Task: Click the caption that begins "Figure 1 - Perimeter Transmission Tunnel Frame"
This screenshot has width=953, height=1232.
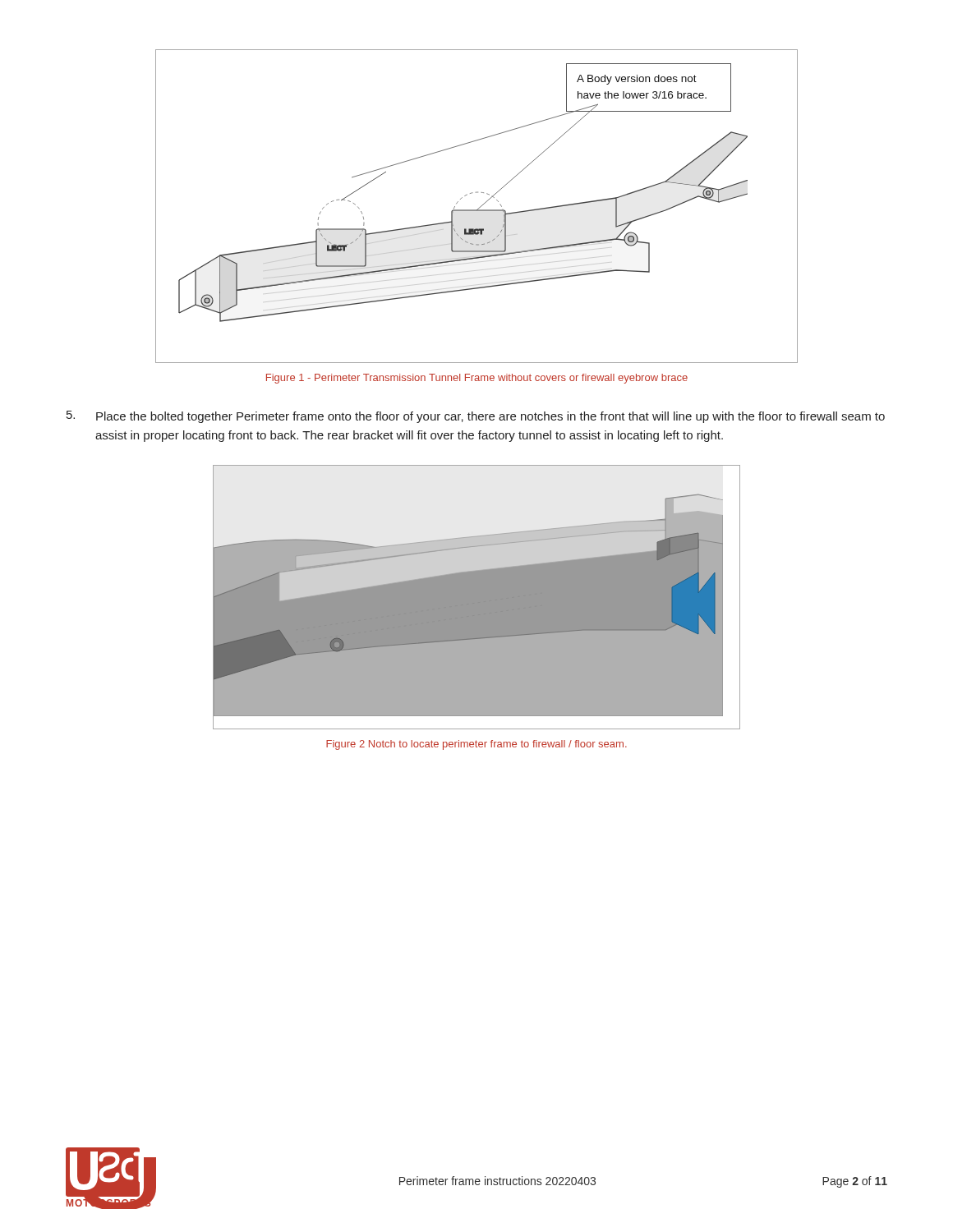Action: click(476, 377)
